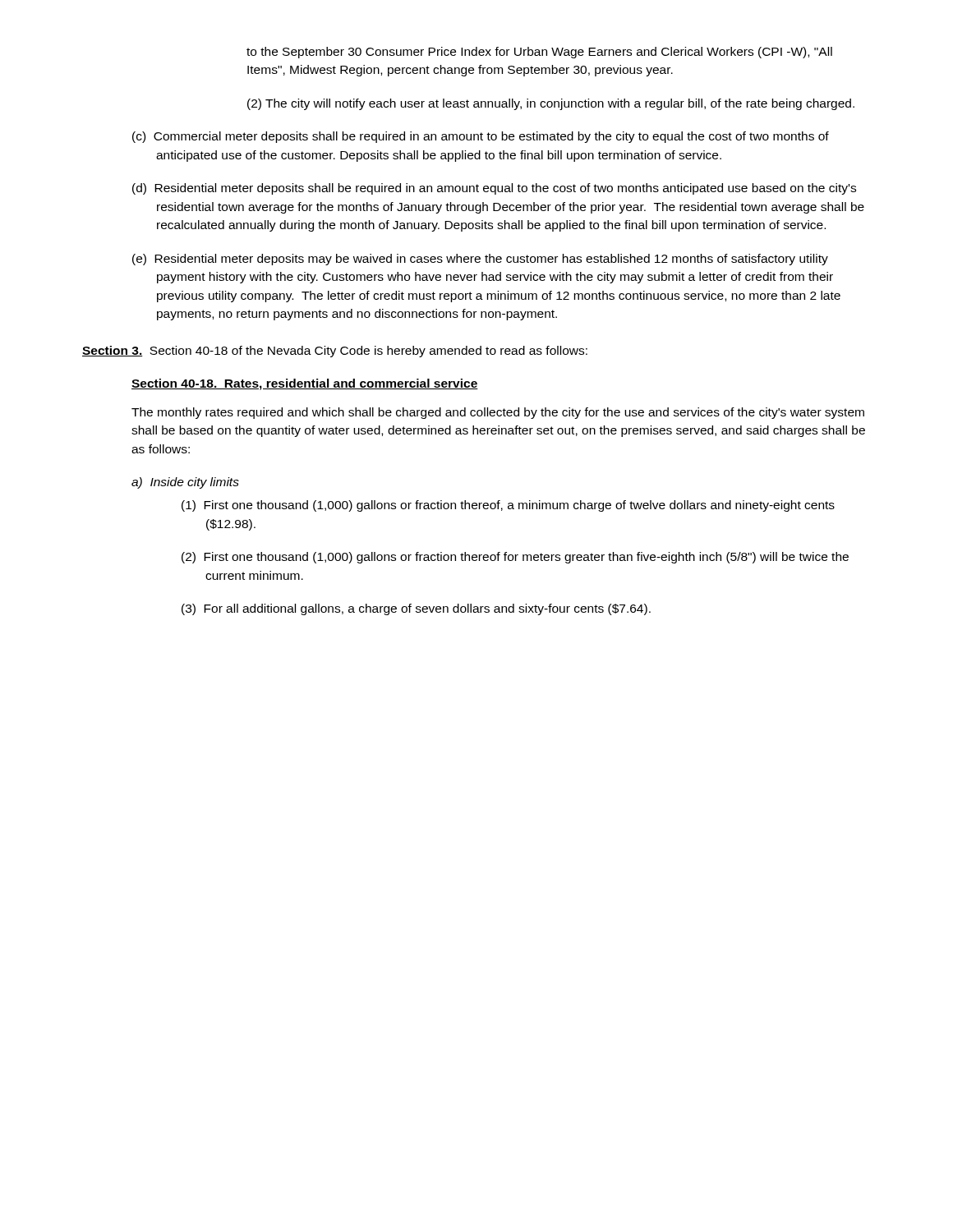Select the text block that says "to the September"

pyautogui.click(x=559, y=61)
